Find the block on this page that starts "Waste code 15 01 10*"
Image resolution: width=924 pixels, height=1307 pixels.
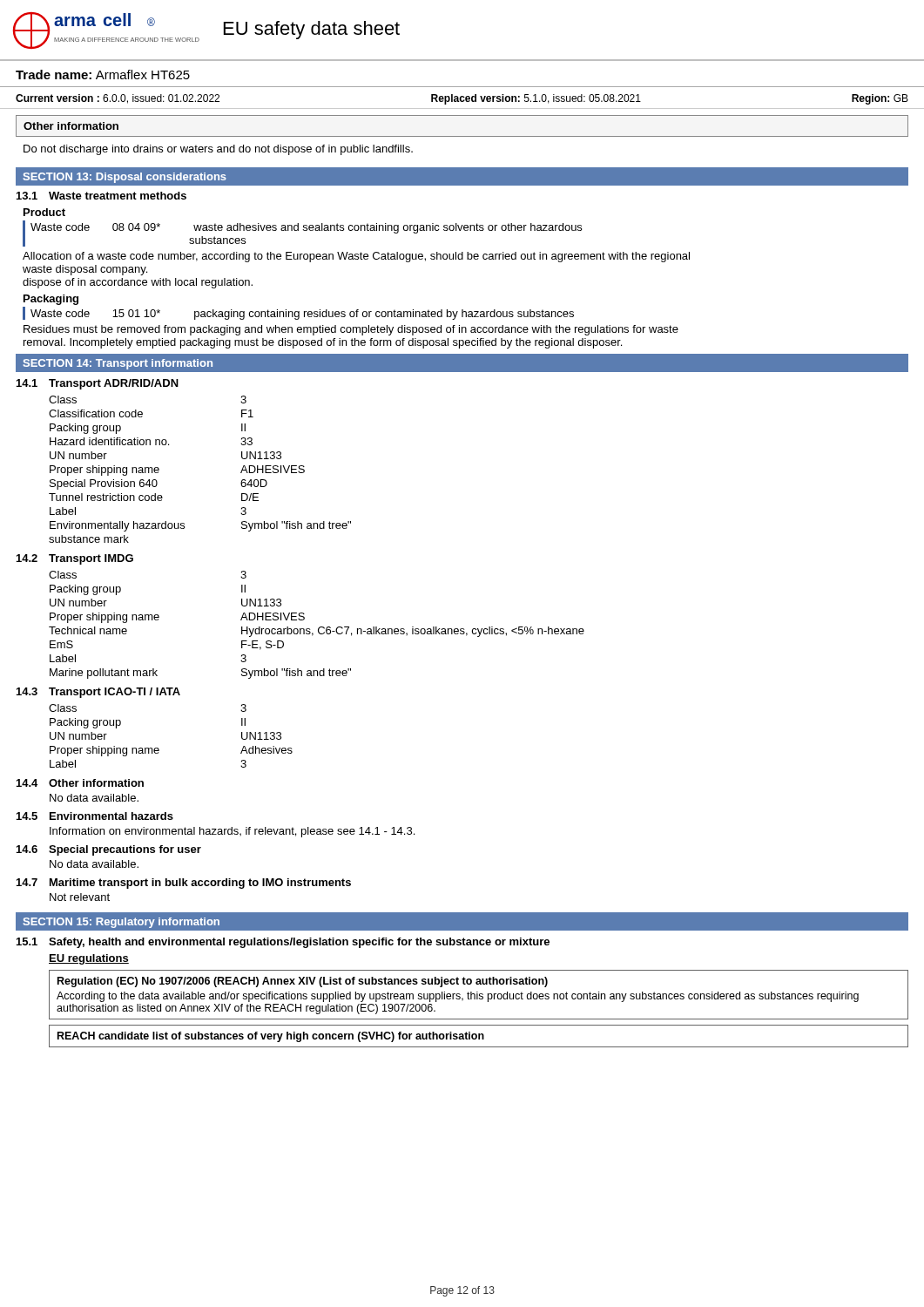[x=302, y=313]
